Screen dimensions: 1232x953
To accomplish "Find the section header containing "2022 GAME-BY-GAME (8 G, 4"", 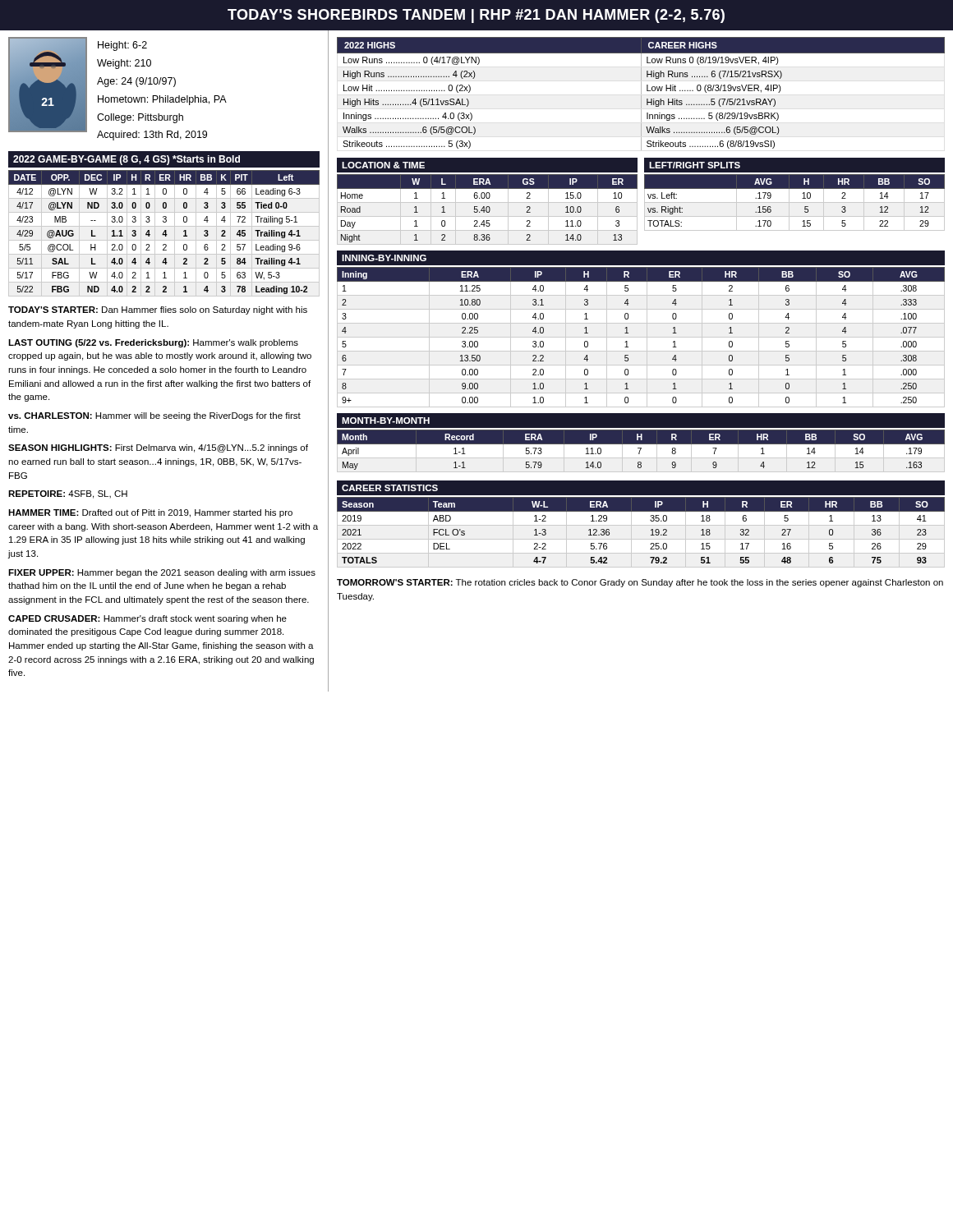I will [127, 160].
